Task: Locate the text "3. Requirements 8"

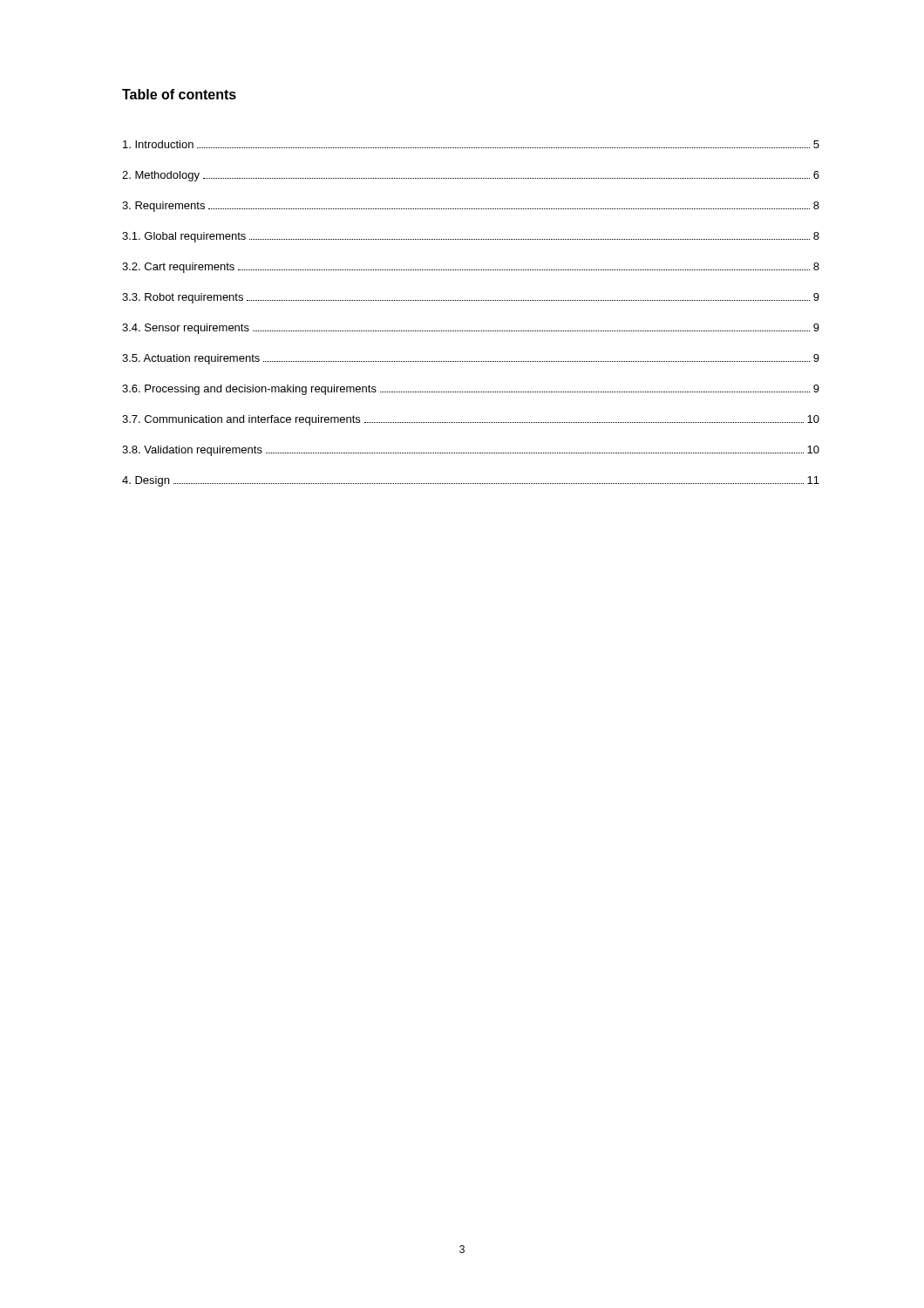Action: tap(471, 205)
